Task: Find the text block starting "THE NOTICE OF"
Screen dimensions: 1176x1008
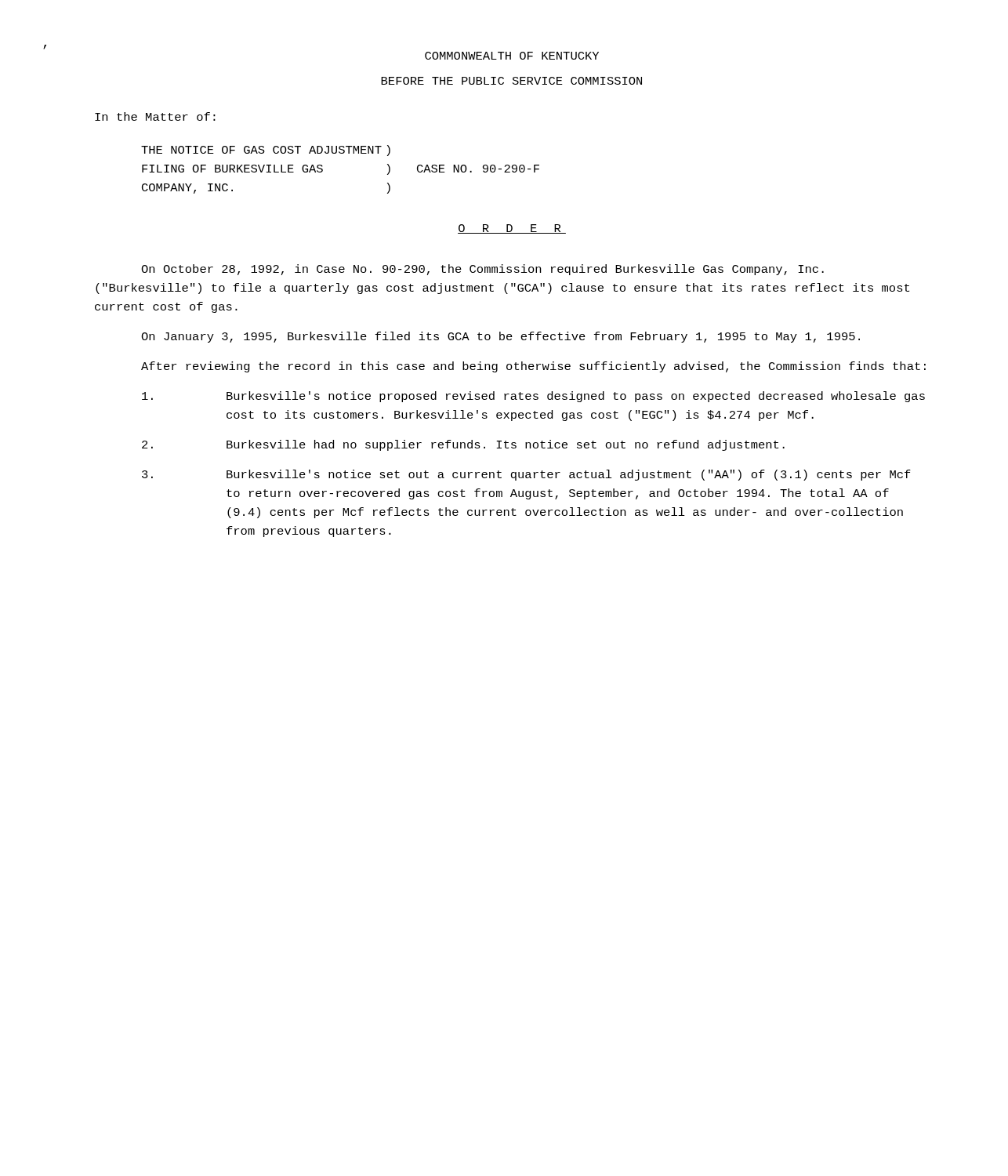Action: (535, 169)
